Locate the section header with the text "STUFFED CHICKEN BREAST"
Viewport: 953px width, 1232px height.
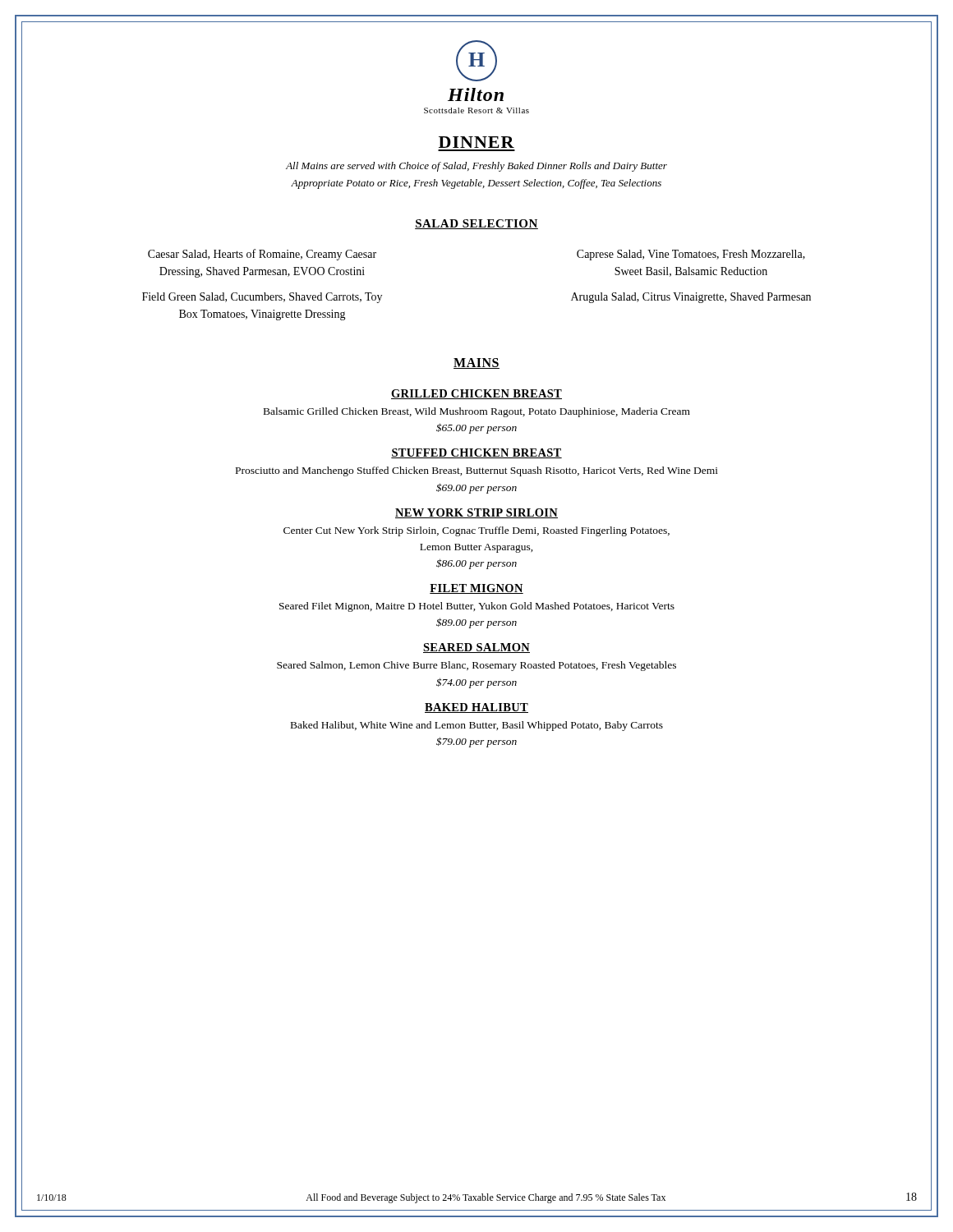[476, 453]
